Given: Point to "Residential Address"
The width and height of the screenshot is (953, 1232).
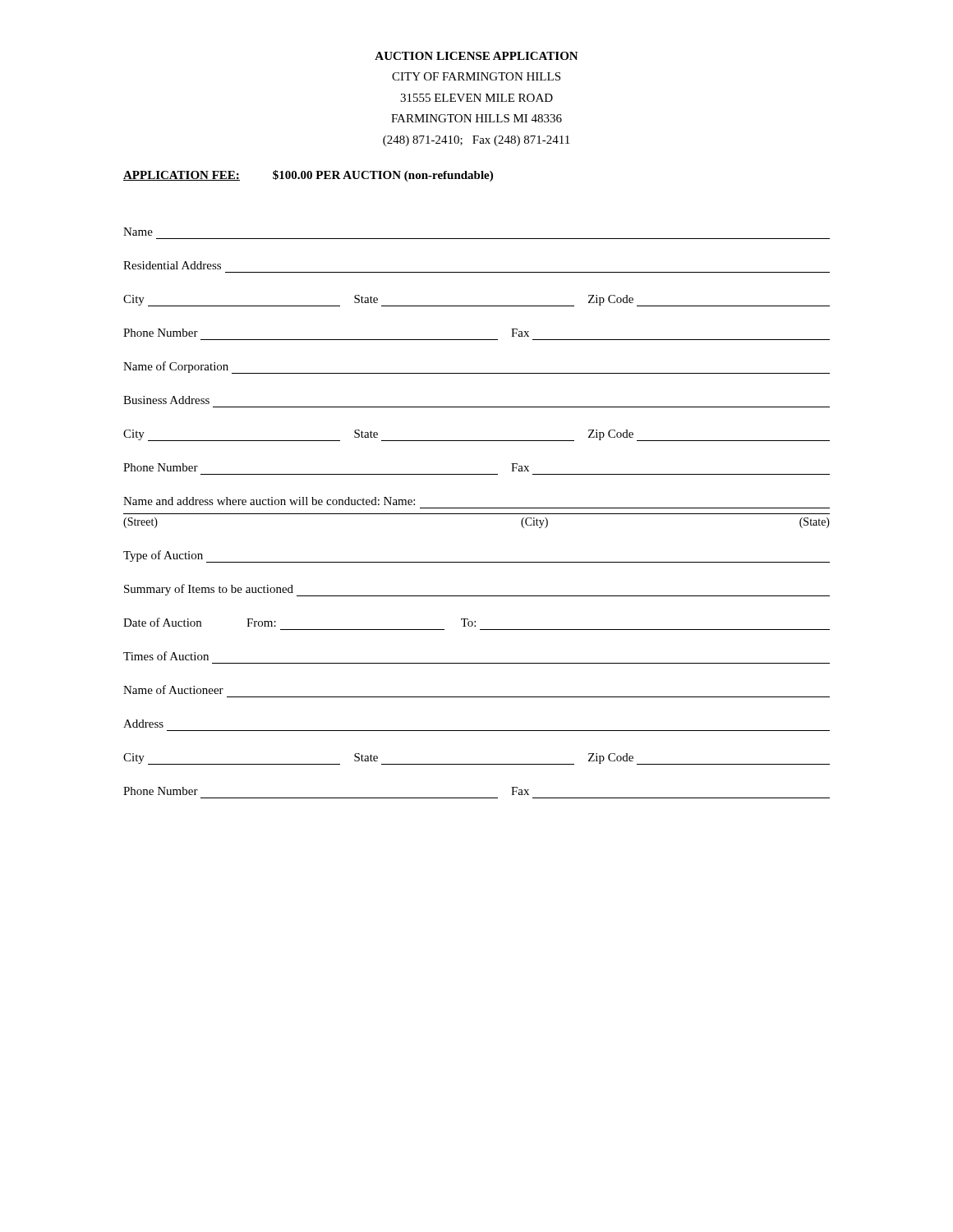Looking at the screenshot, I should [x=476, y=265].
